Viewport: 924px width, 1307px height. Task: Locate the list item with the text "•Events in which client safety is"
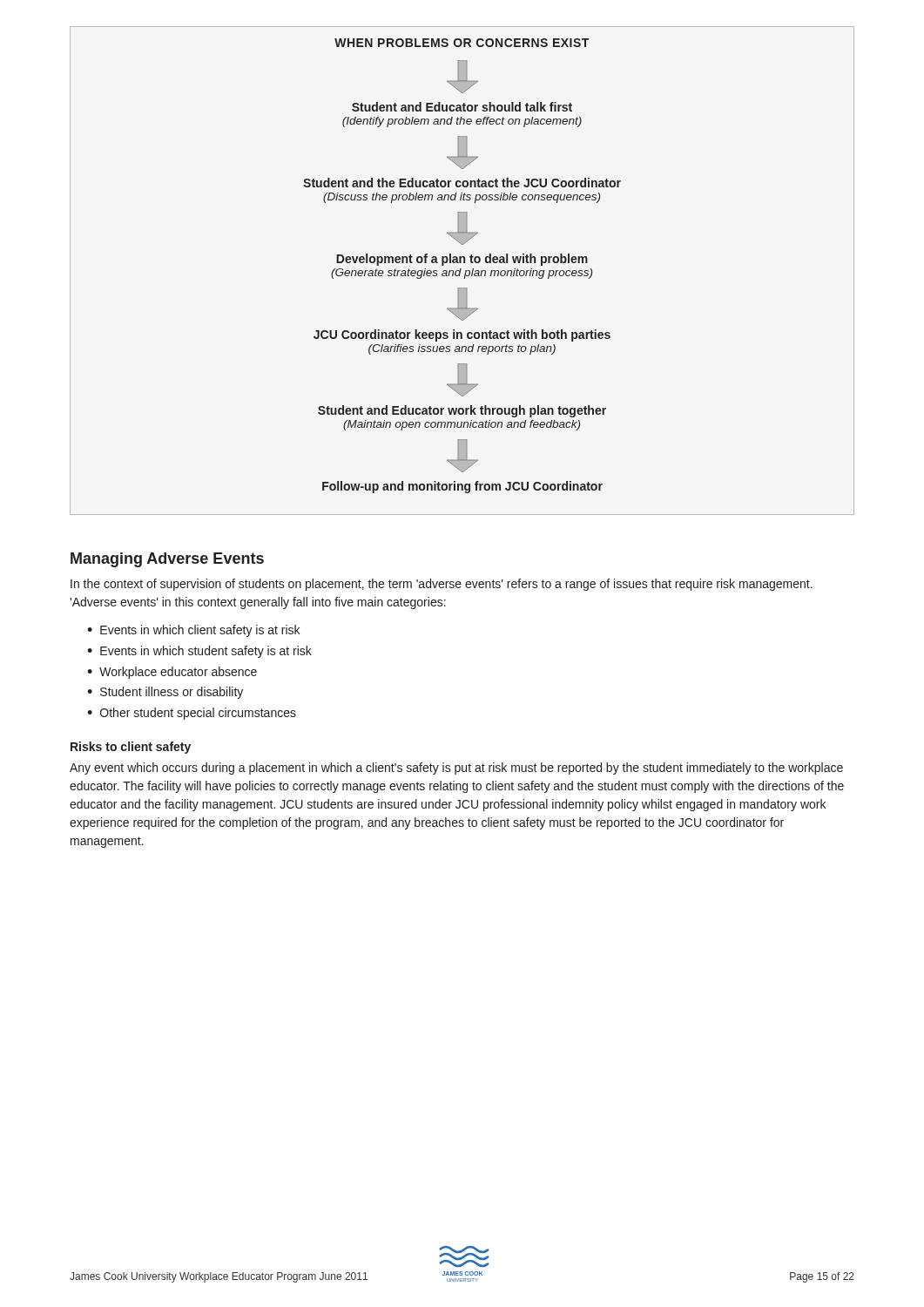(194, 631)
